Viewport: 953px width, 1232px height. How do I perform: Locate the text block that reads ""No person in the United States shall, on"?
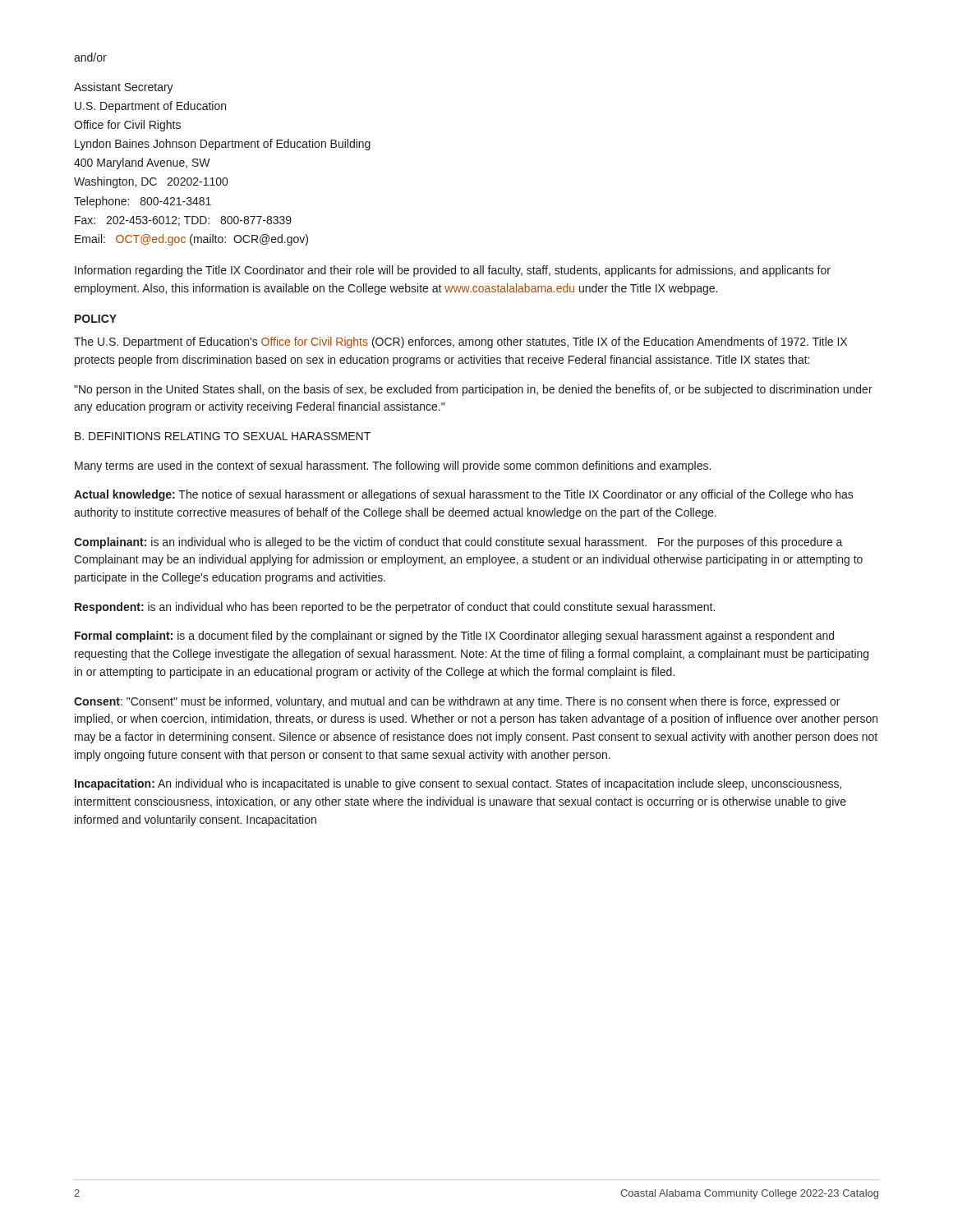tap(473, 398)
